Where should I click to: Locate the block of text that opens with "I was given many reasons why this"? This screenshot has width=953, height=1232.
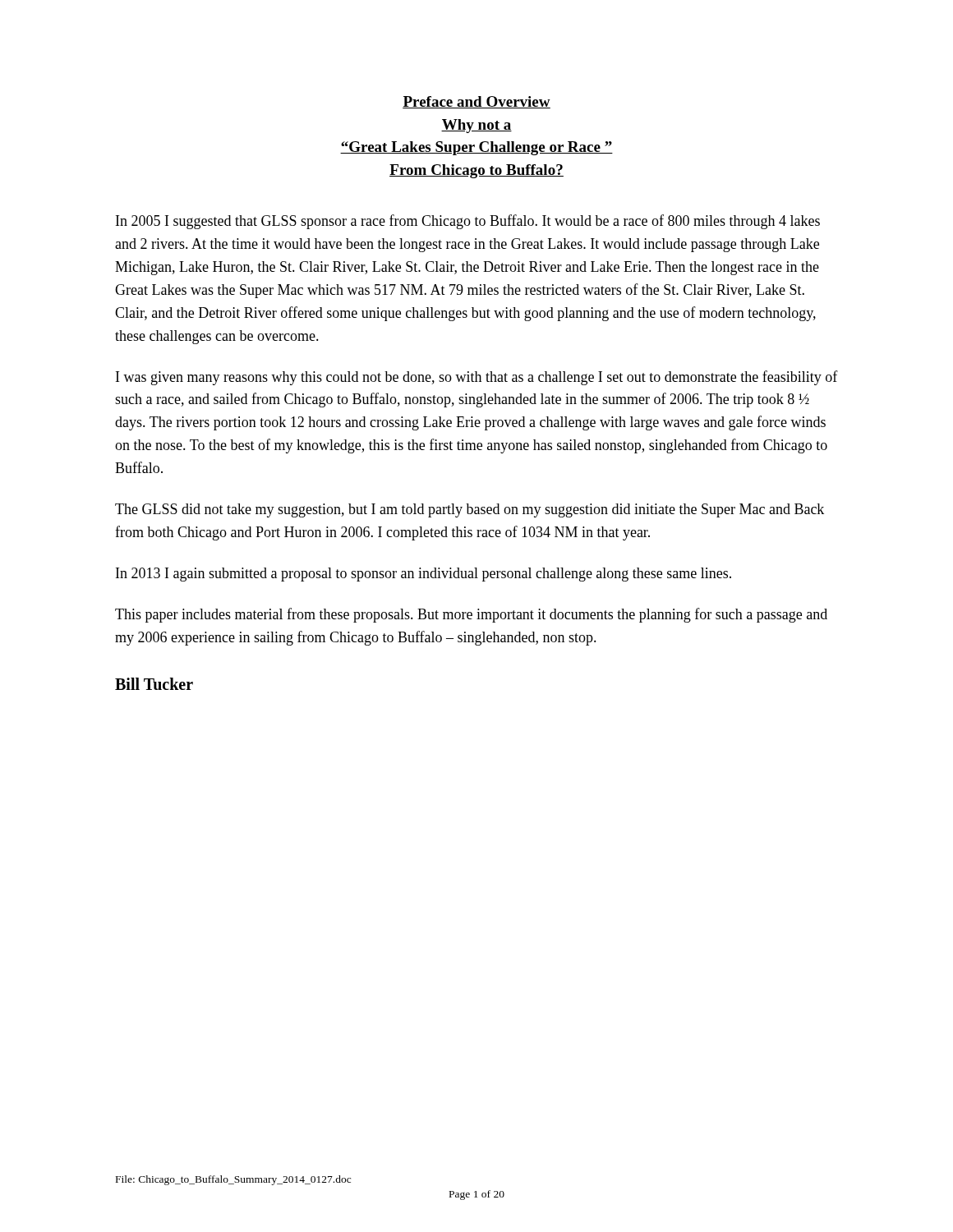(476, 422)
